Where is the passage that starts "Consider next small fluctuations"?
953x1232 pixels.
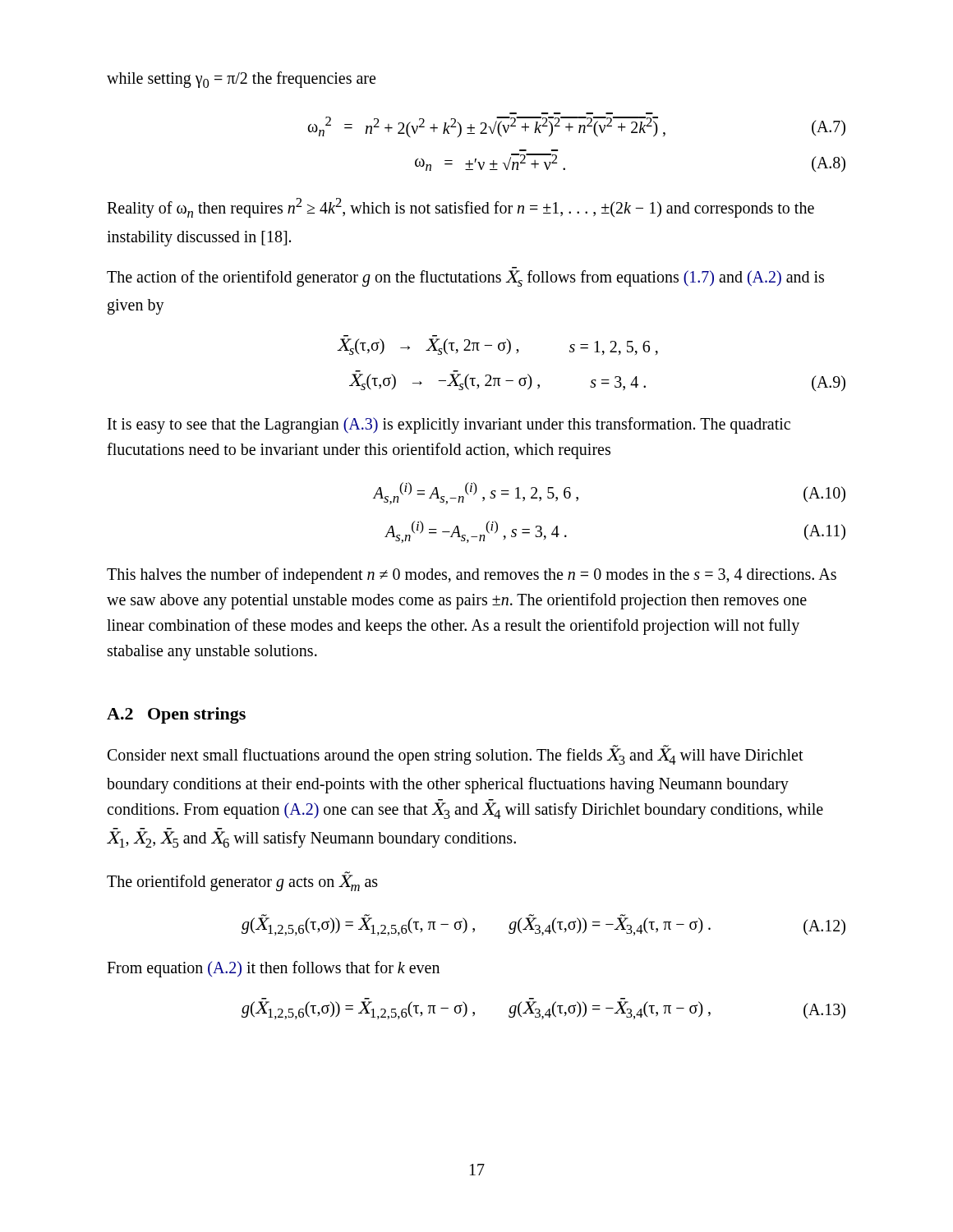(465, 798)
